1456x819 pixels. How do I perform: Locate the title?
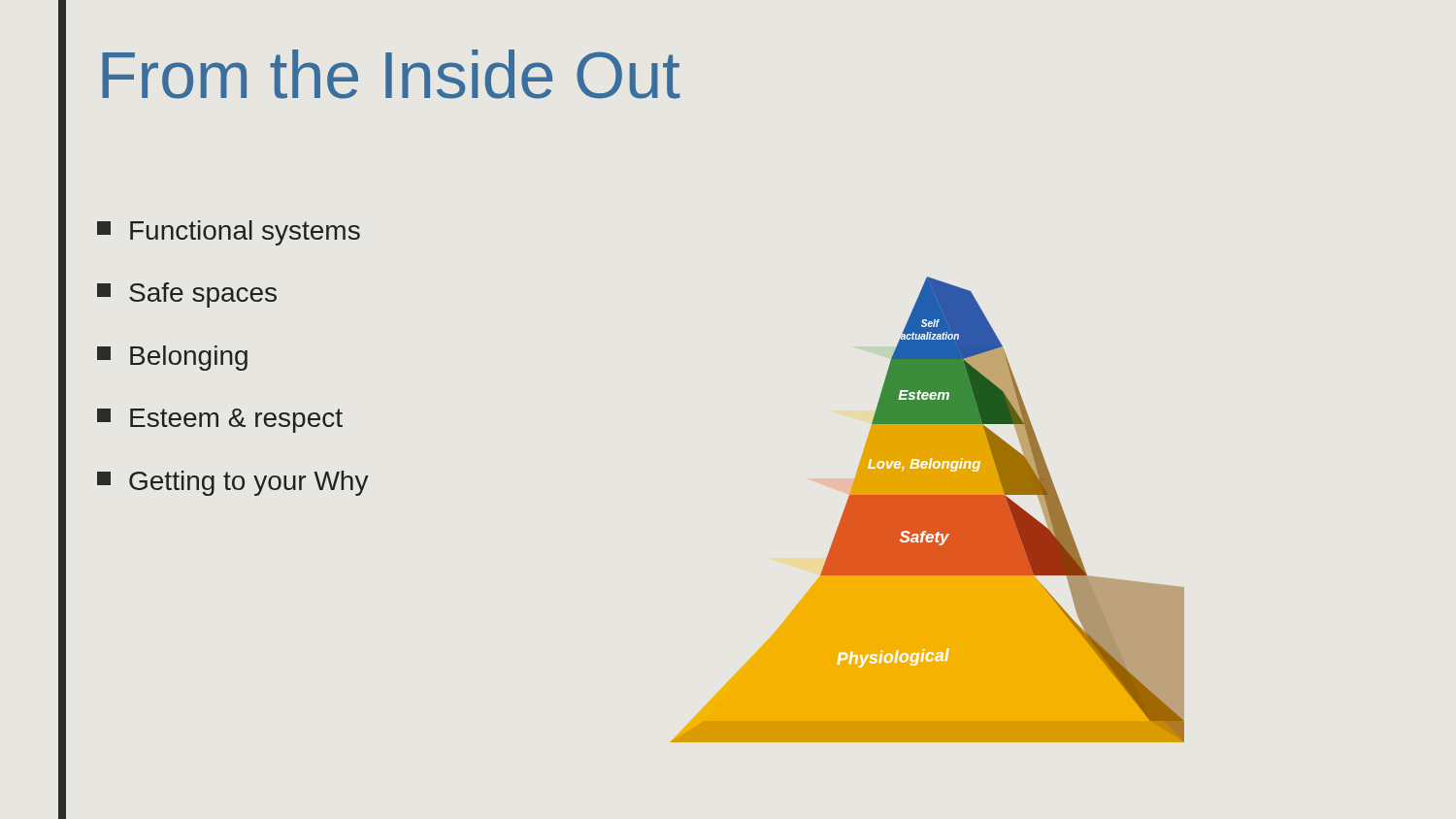tap(437, 75)
